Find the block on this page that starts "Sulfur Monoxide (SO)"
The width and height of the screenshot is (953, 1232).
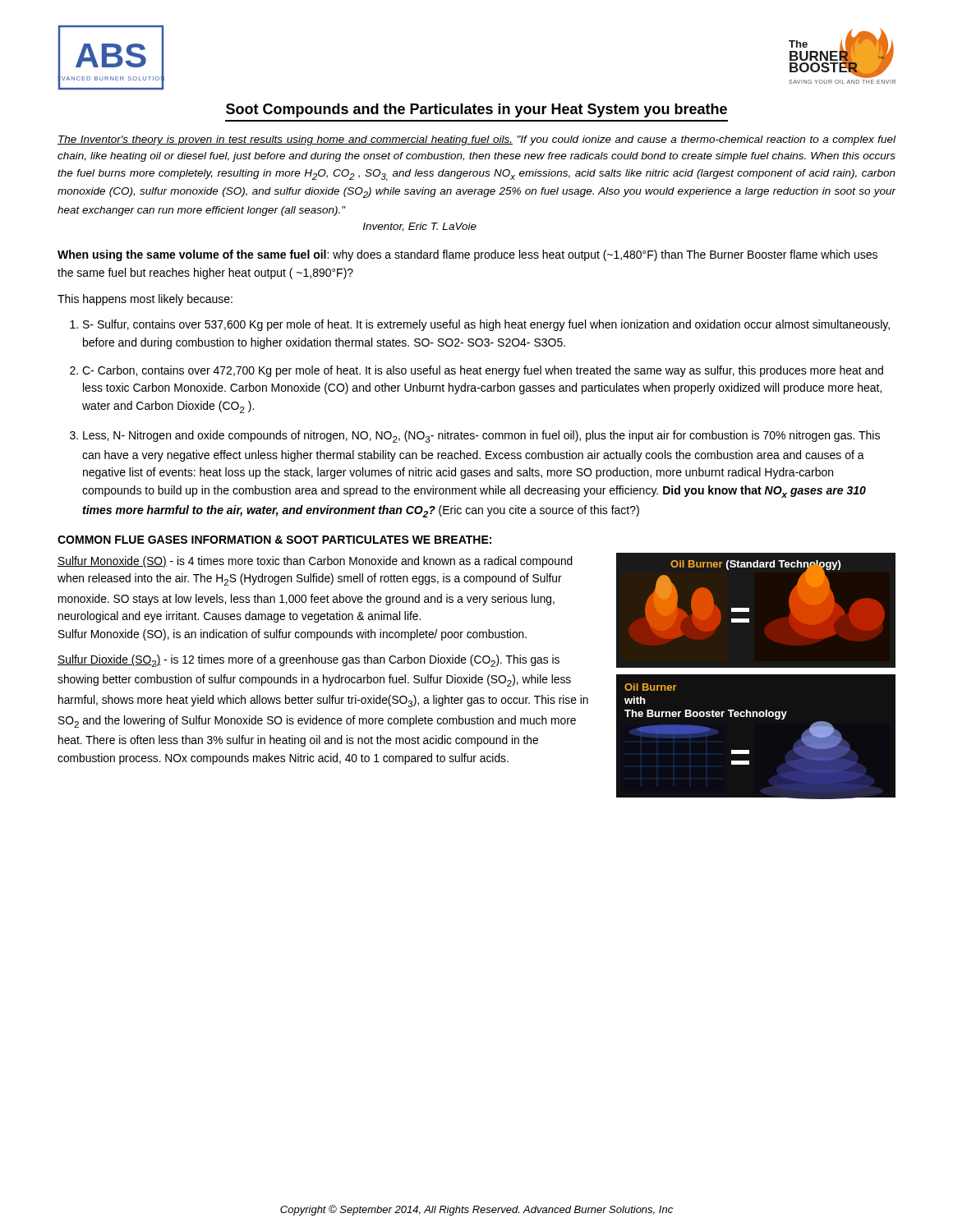pos(329,660)
